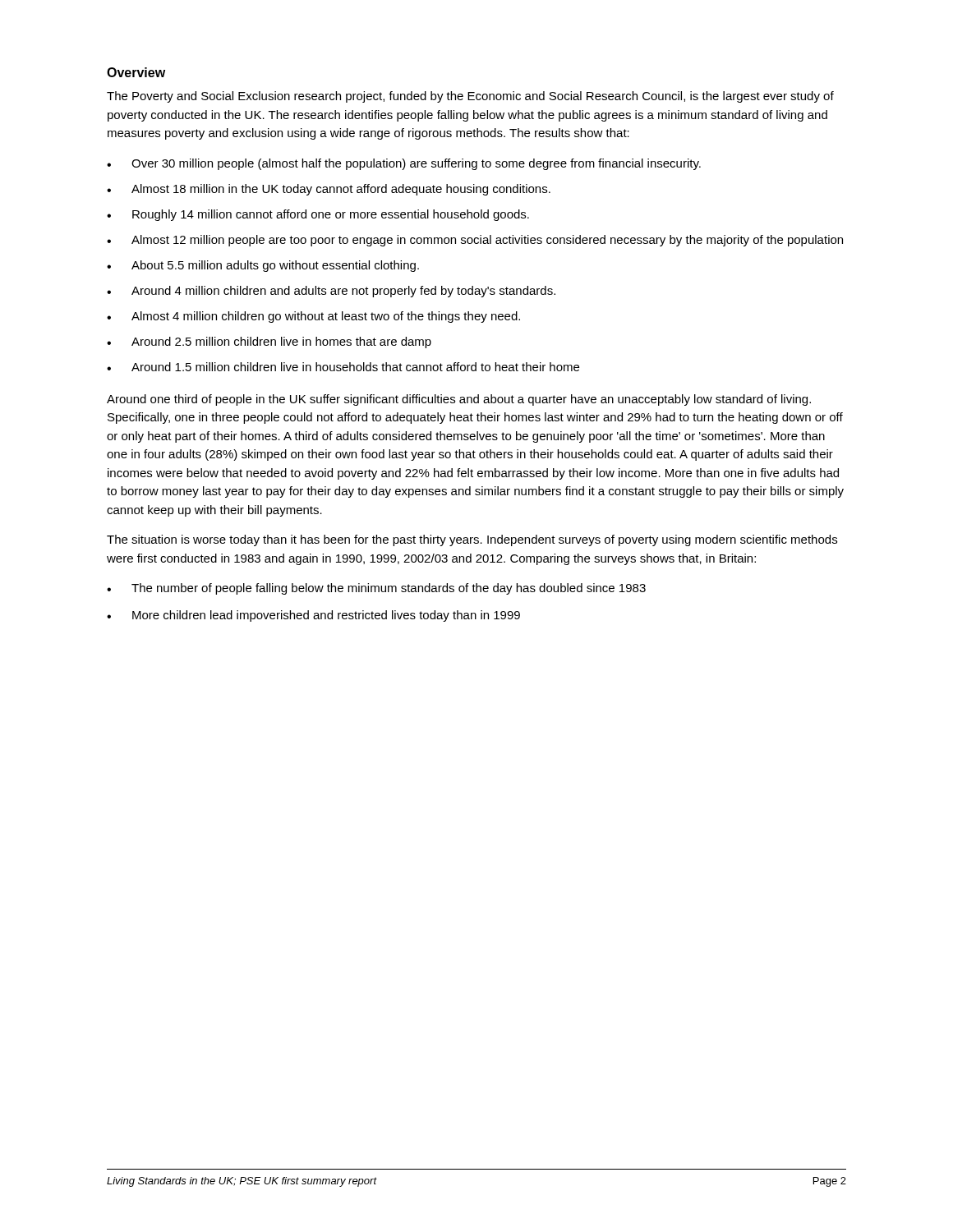Select the list item that says "• Roughly 14 million cannot afford"

pos(476,215)
